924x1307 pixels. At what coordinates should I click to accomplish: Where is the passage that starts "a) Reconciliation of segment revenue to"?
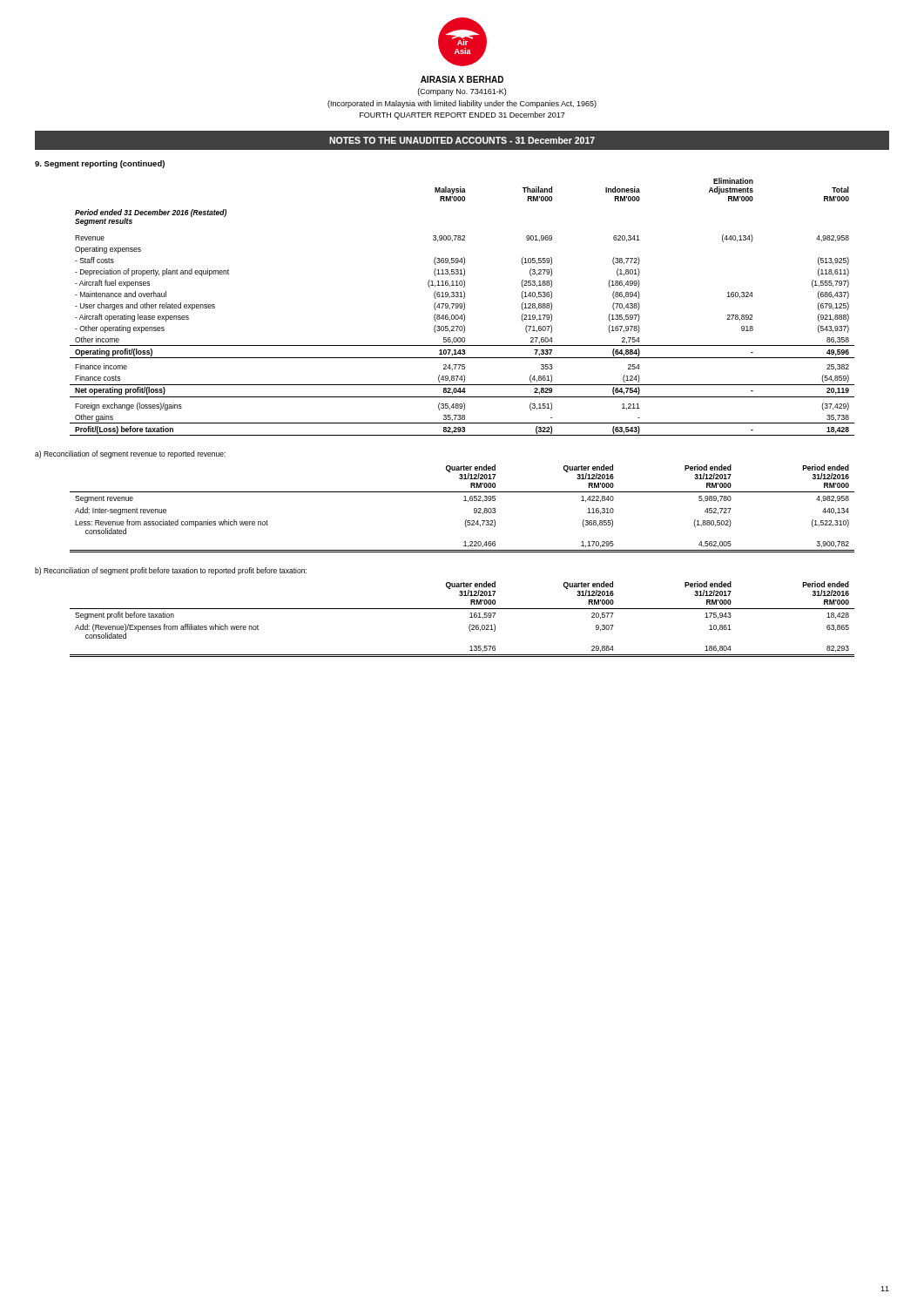(130, 454)
